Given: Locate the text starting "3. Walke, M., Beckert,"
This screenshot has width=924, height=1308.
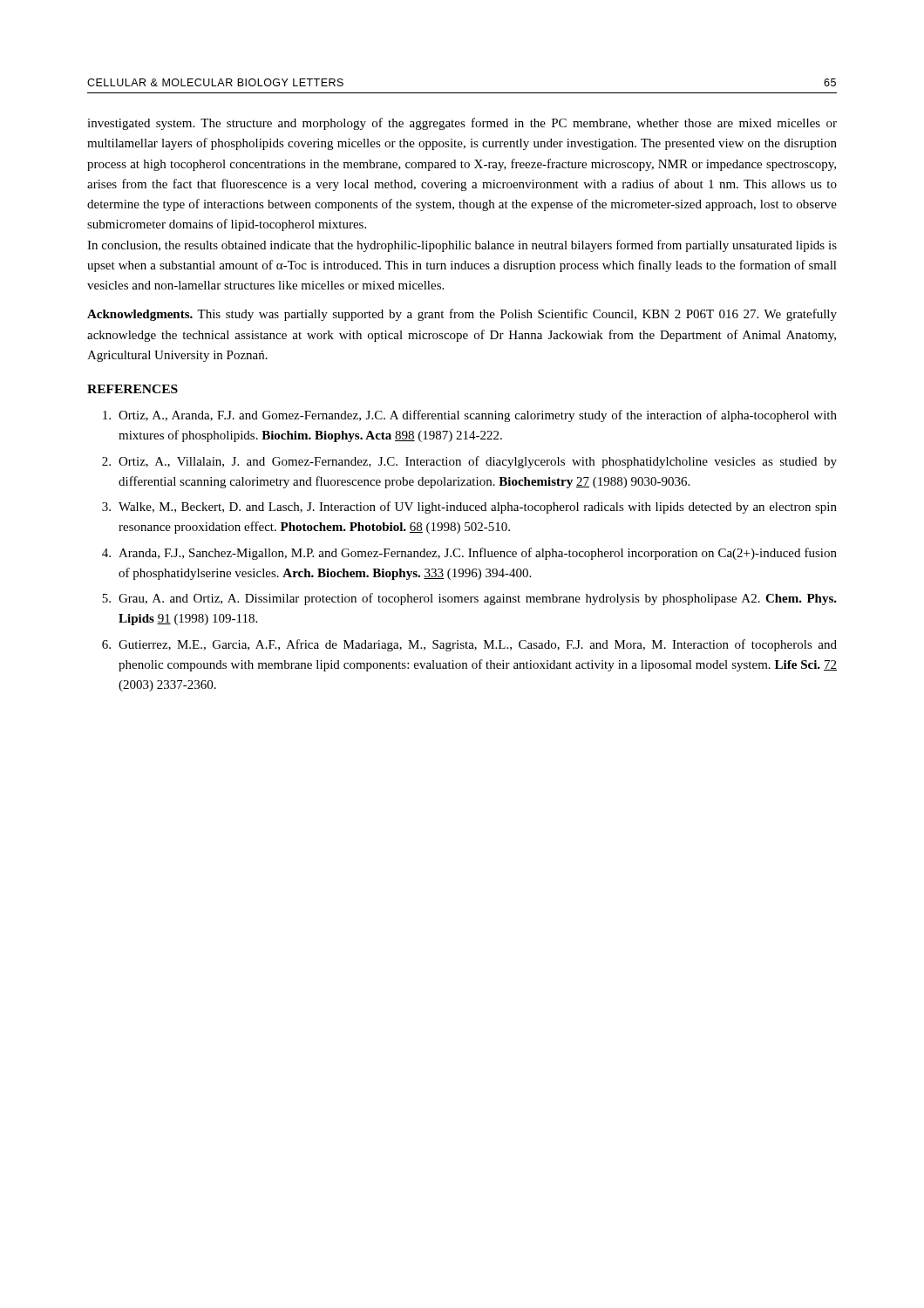Looking at the screenshot, I should (x=462, y=517).
